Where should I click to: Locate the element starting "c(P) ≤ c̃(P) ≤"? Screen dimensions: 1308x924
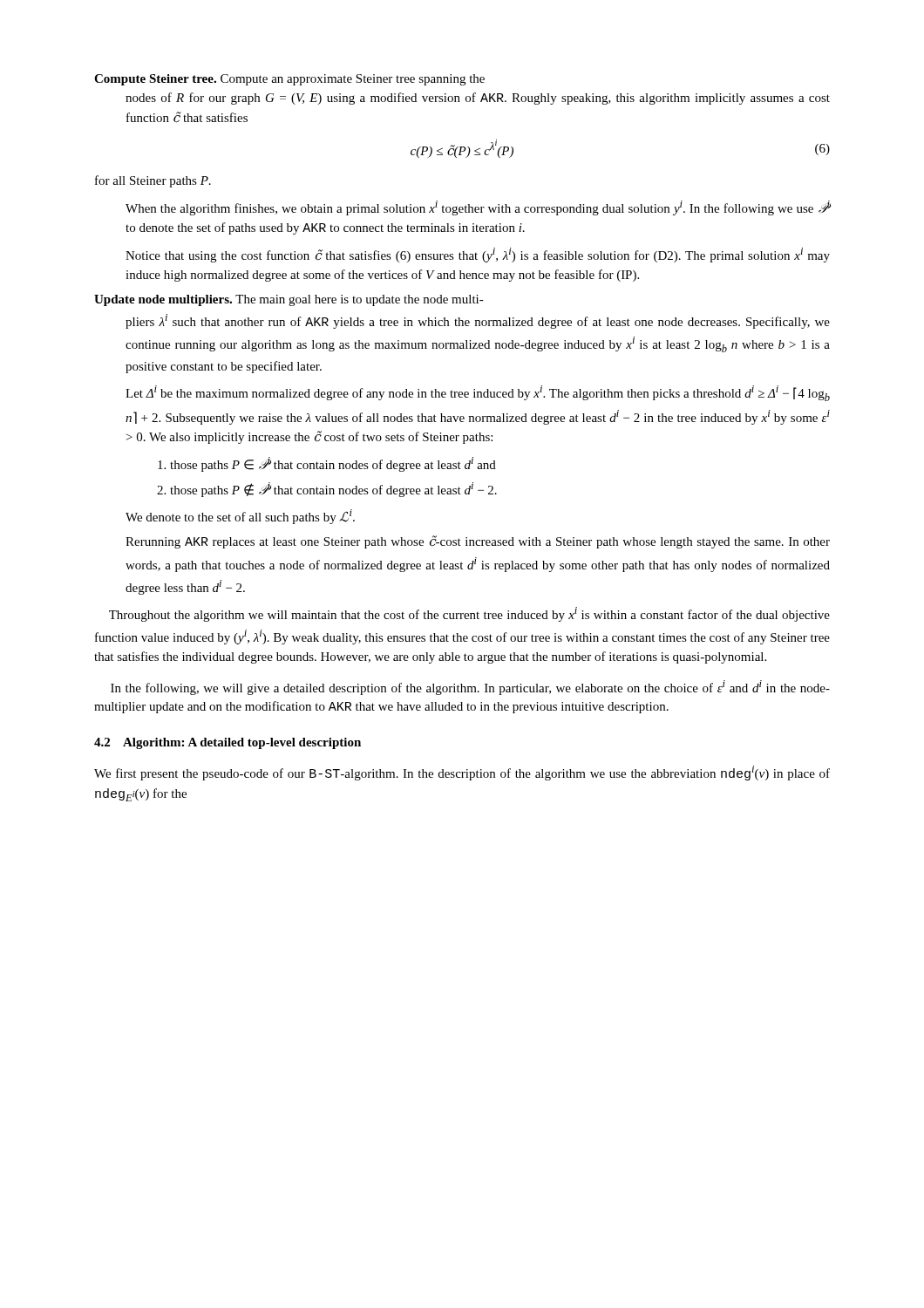460,150
